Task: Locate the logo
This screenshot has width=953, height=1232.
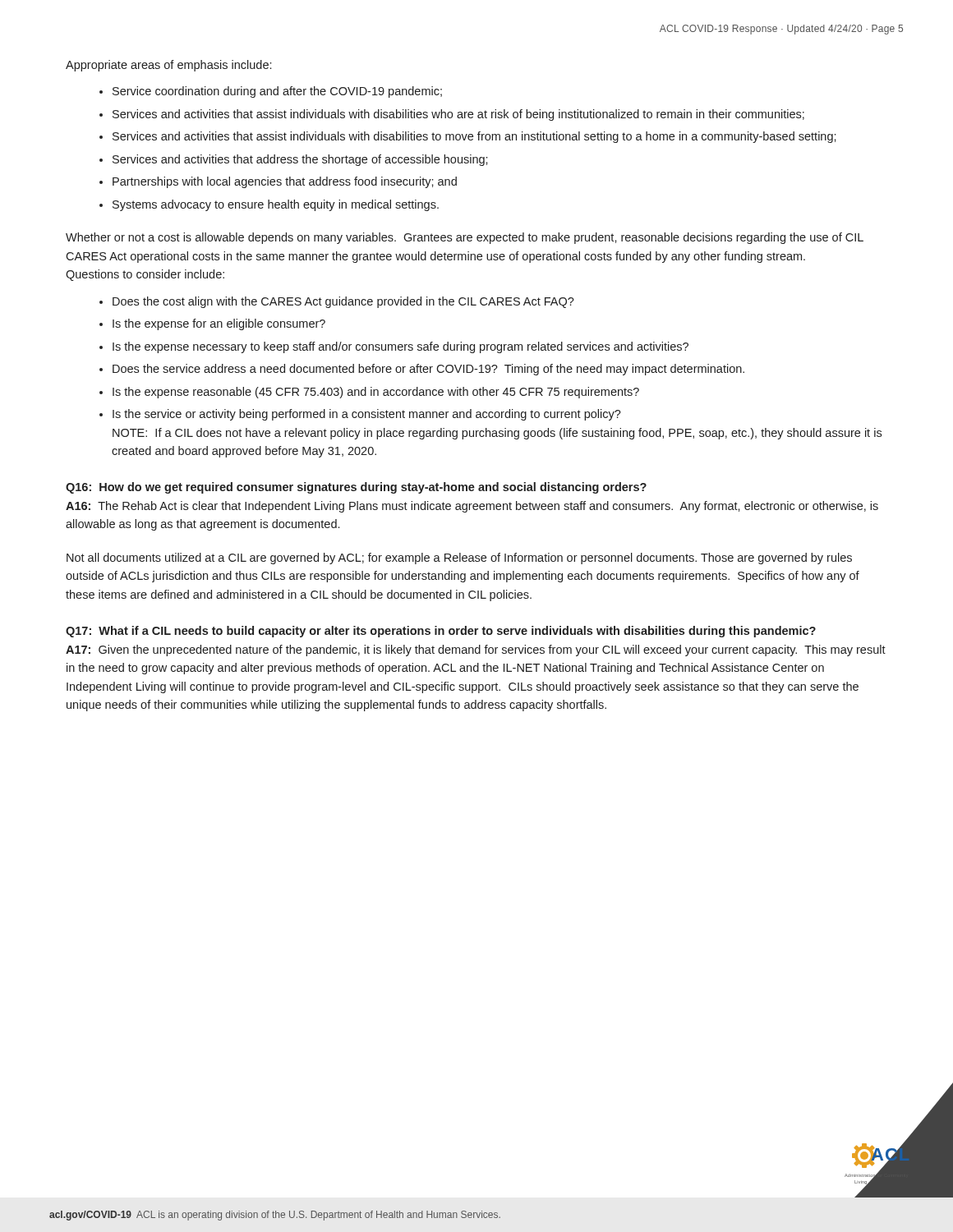Action: (x=877, y=1163)
